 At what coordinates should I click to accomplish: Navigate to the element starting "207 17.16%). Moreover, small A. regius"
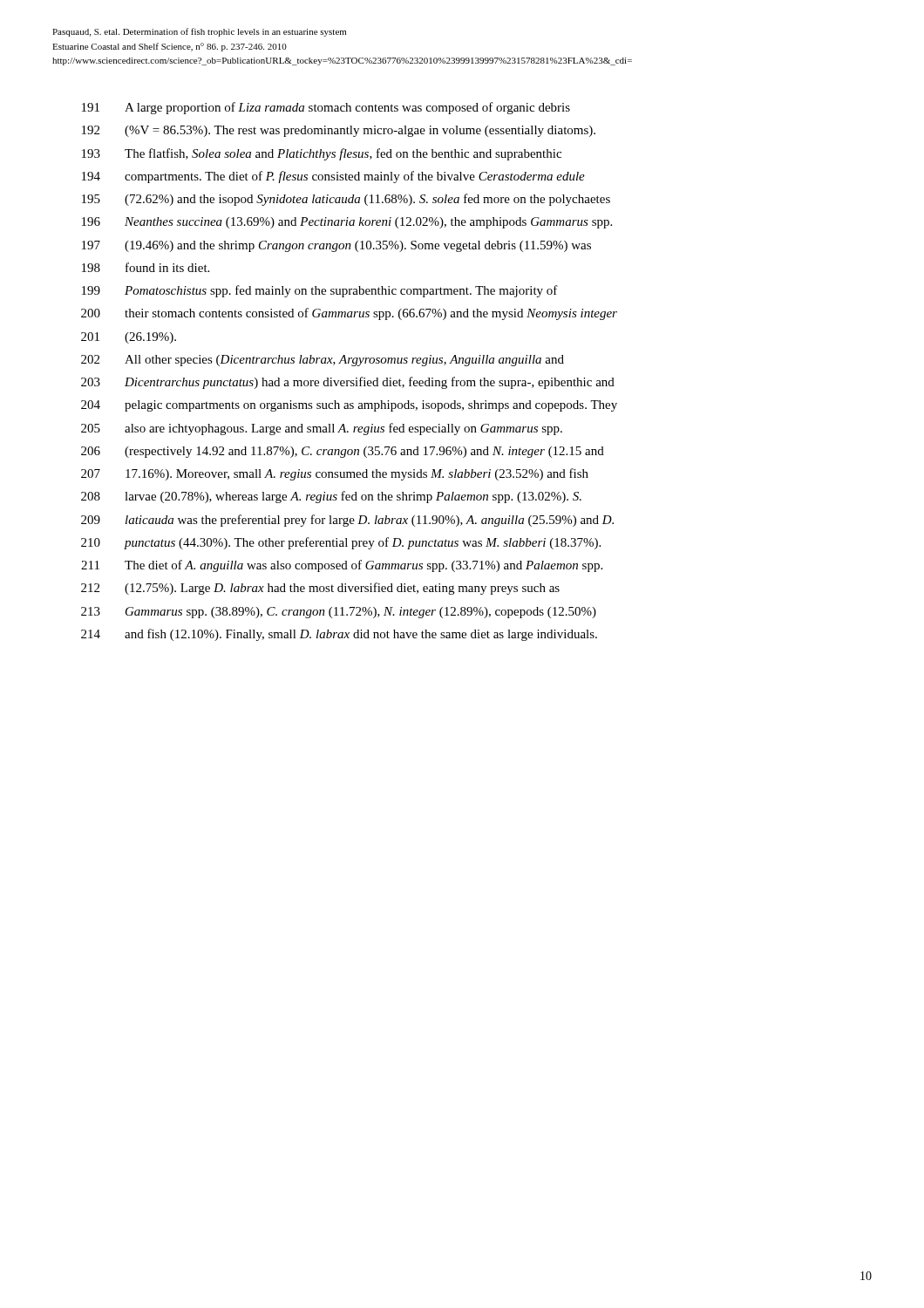click(x=462, y=474)
